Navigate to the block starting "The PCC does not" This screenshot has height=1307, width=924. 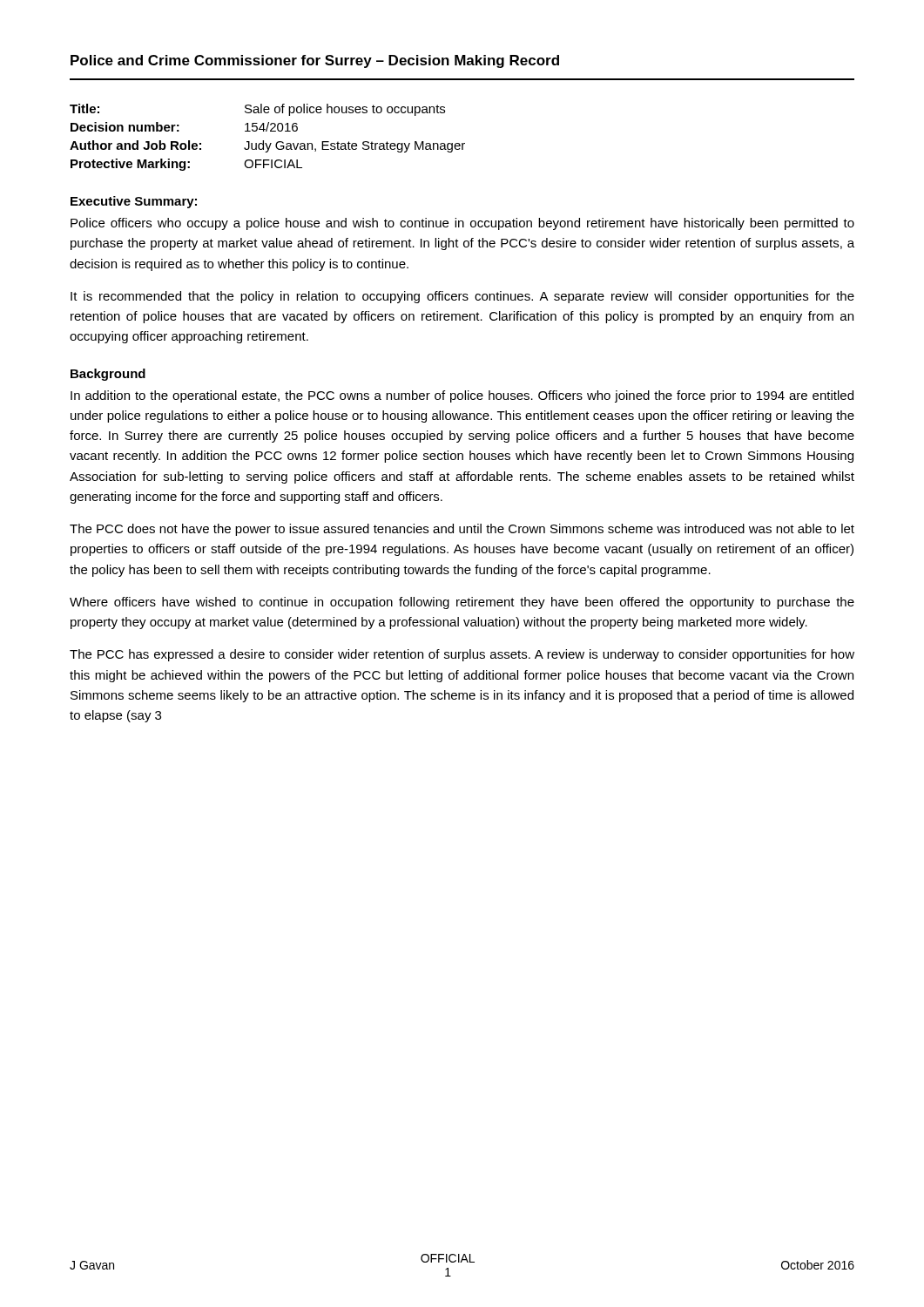coord(462,549)
